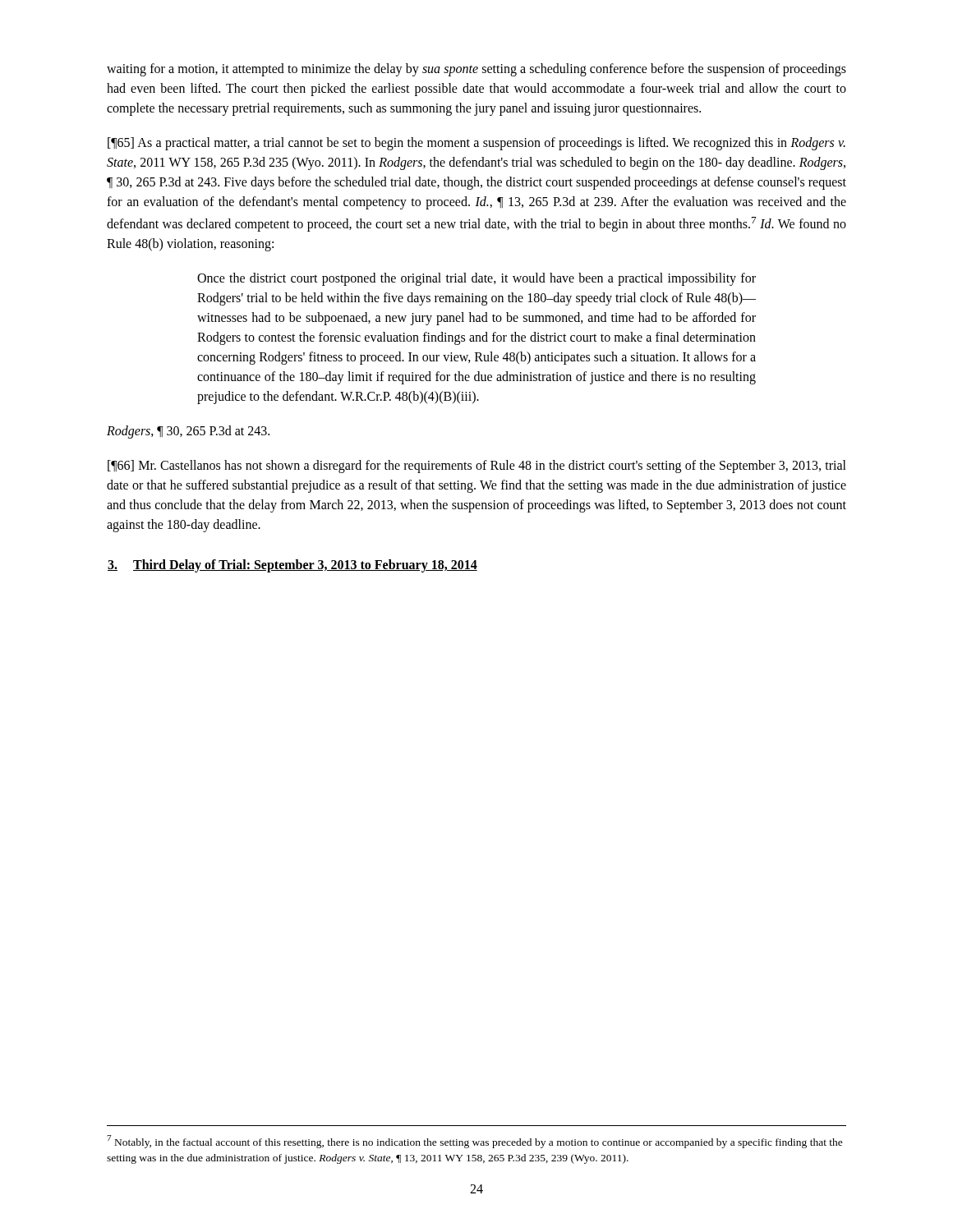Point to the region starting "[¶65] As a practical"
This screenshot has width=953, height=1232.
click(476, 193)
